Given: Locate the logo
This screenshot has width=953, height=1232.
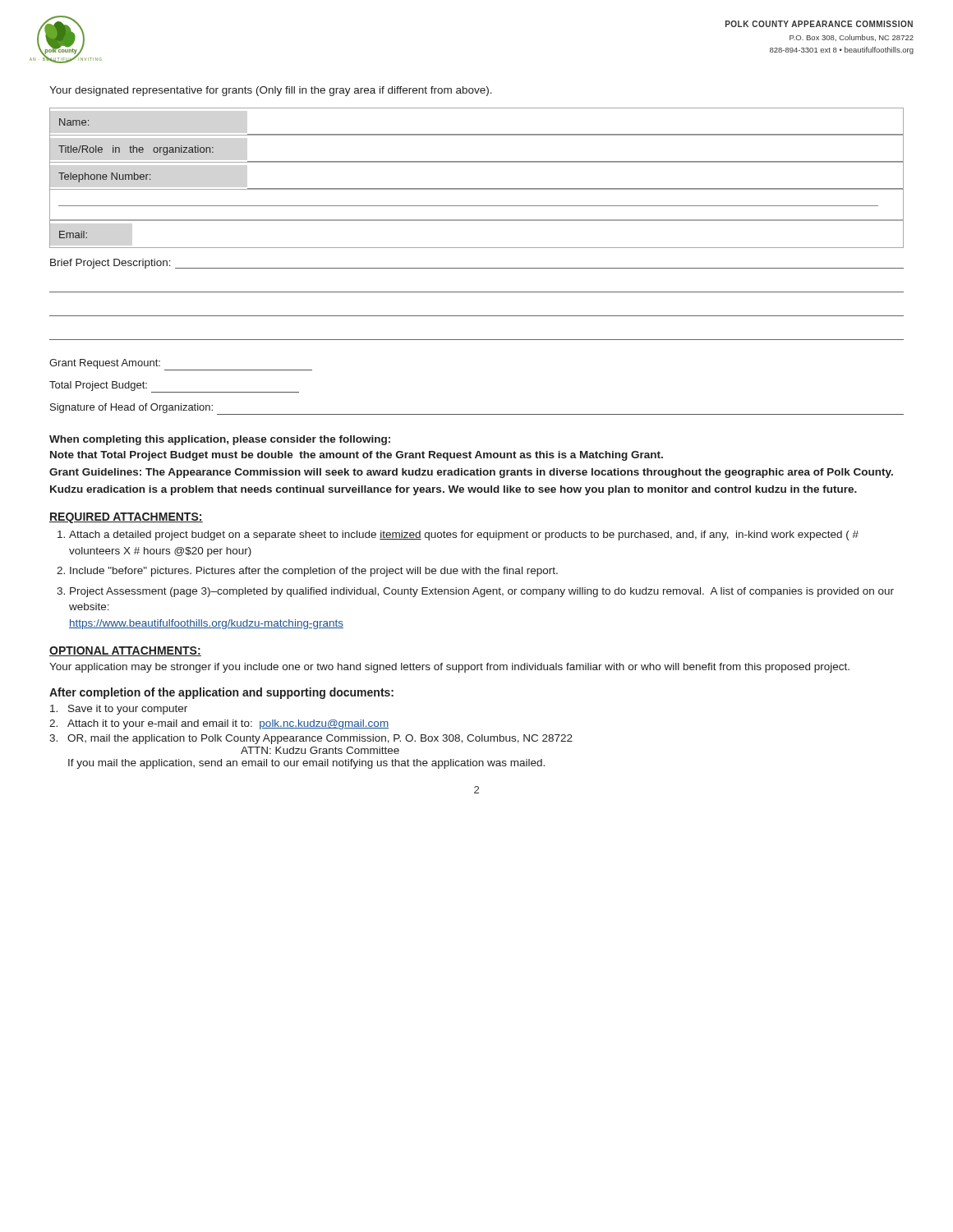Looking at the screenshot, I should [75, 39].
